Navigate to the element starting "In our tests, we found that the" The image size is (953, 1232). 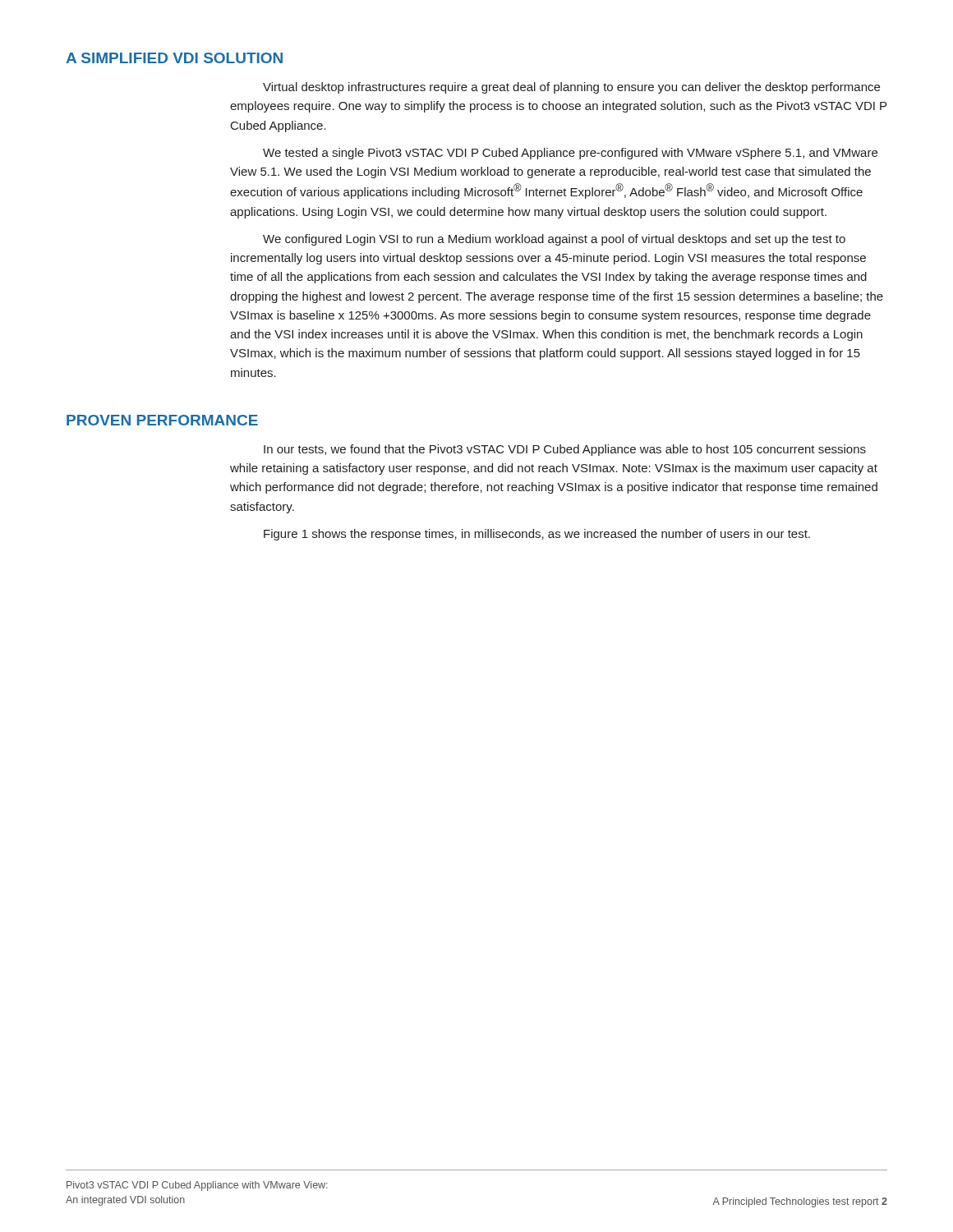(x=559, y=491)
